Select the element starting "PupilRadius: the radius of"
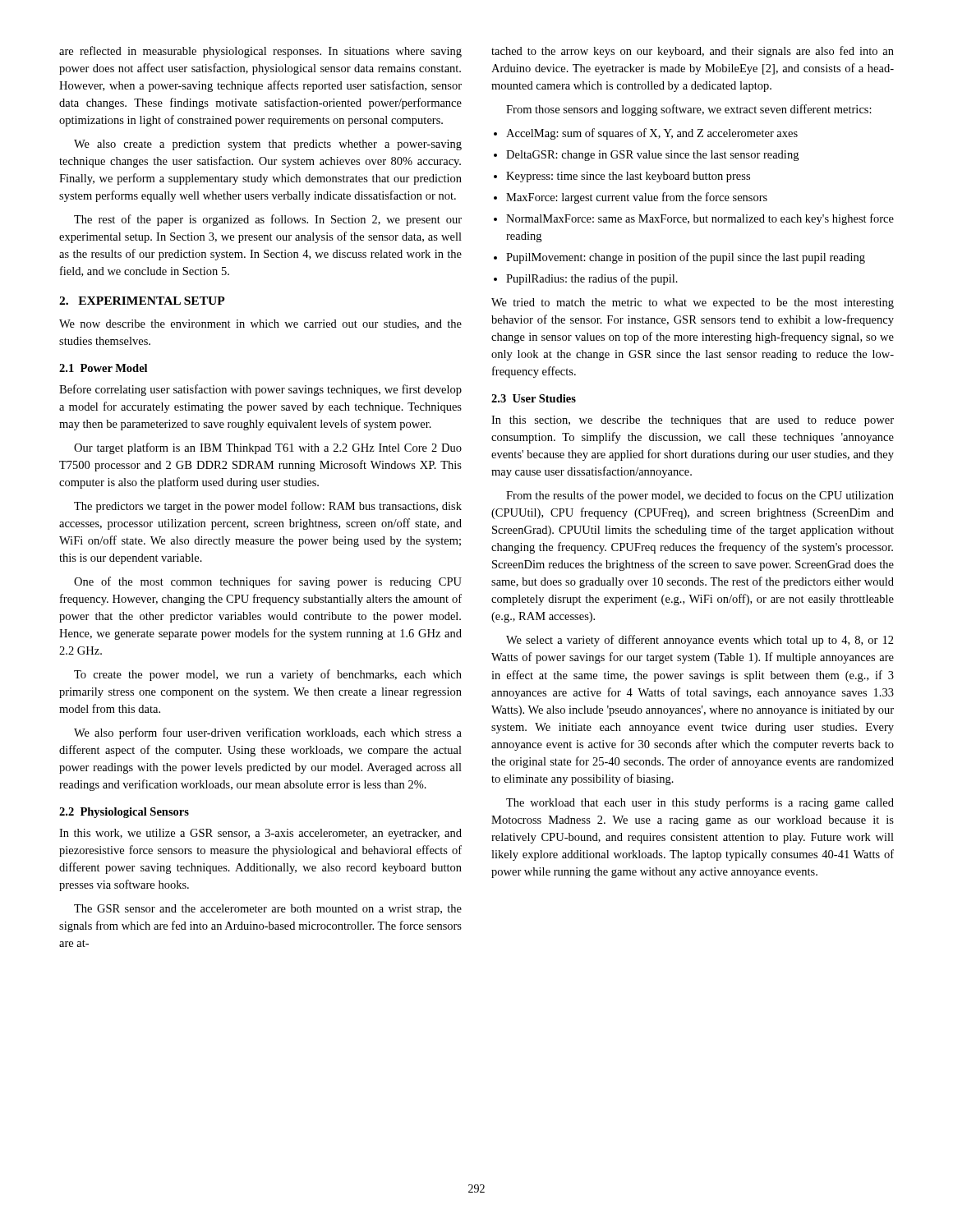 (x=592, y=279)
